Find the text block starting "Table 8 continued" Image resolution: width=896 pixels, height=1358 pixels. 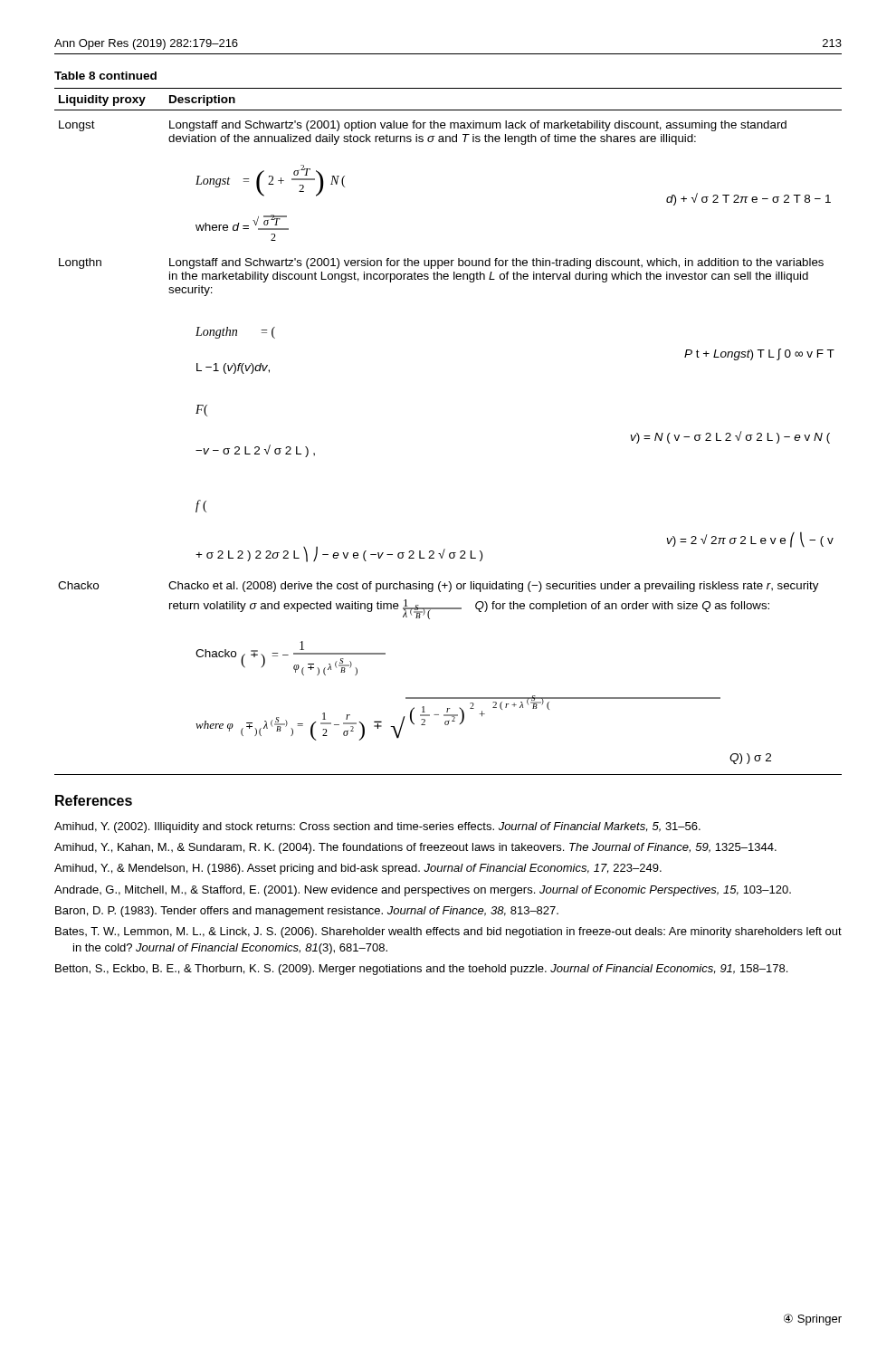click(x=106, y=76)
